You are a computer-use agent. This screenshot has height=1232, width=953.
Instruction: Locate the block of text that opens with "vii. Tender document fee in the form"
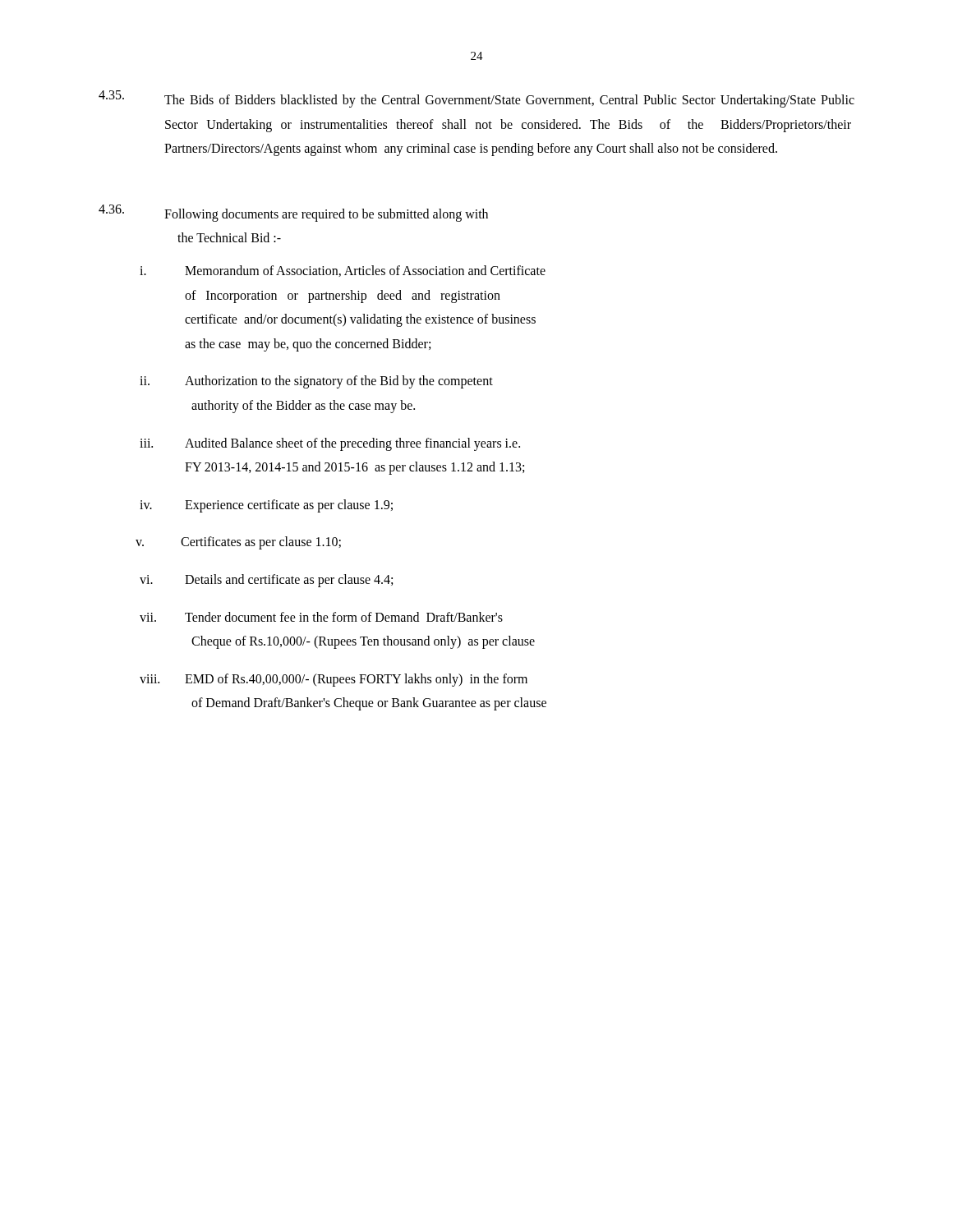coord(497,629)
